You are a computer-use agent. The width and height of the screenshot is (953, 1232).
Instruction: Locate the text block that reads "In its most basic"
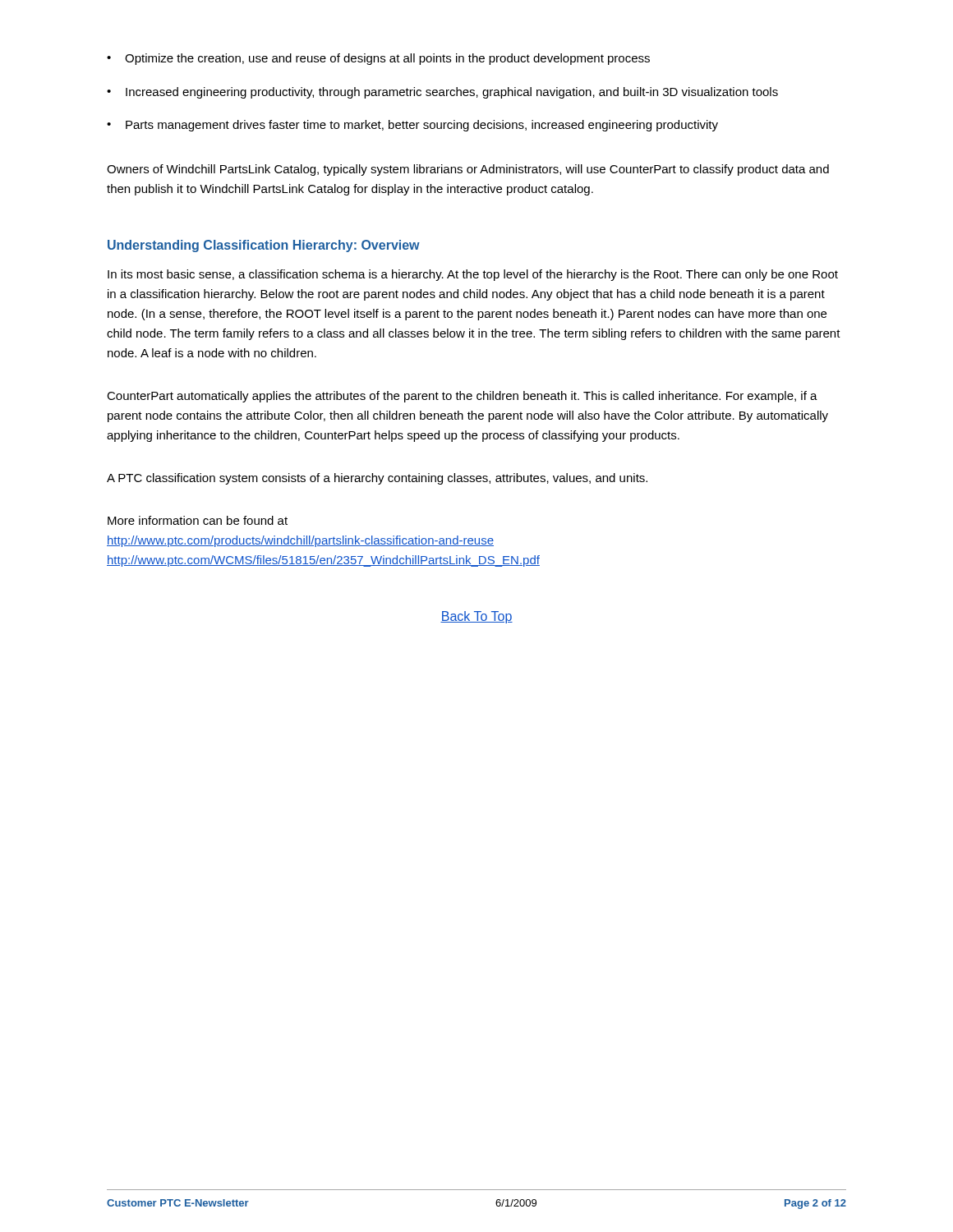(473, 313)
